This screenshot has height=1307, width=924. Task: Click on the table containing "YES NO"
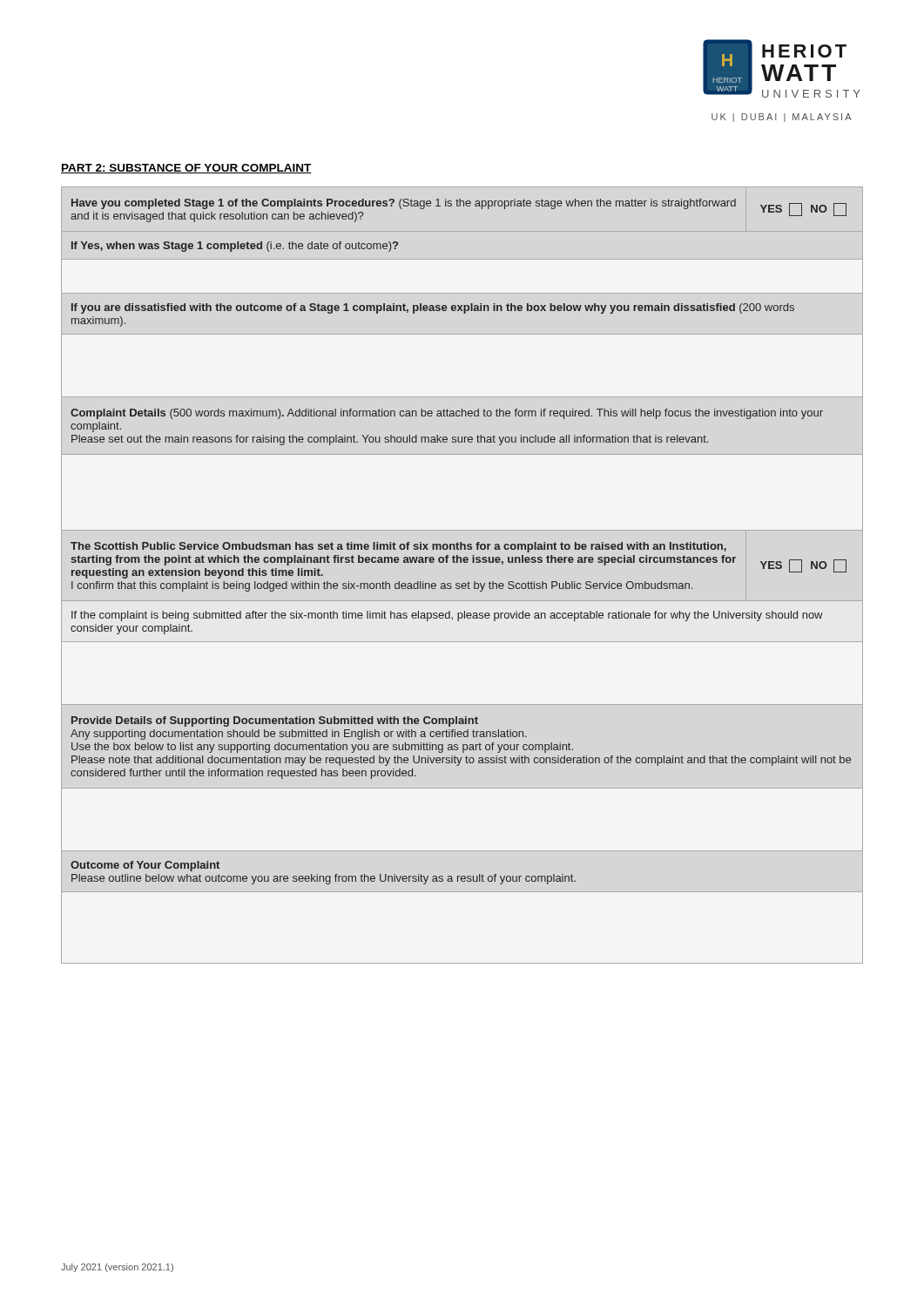point(462,575)
